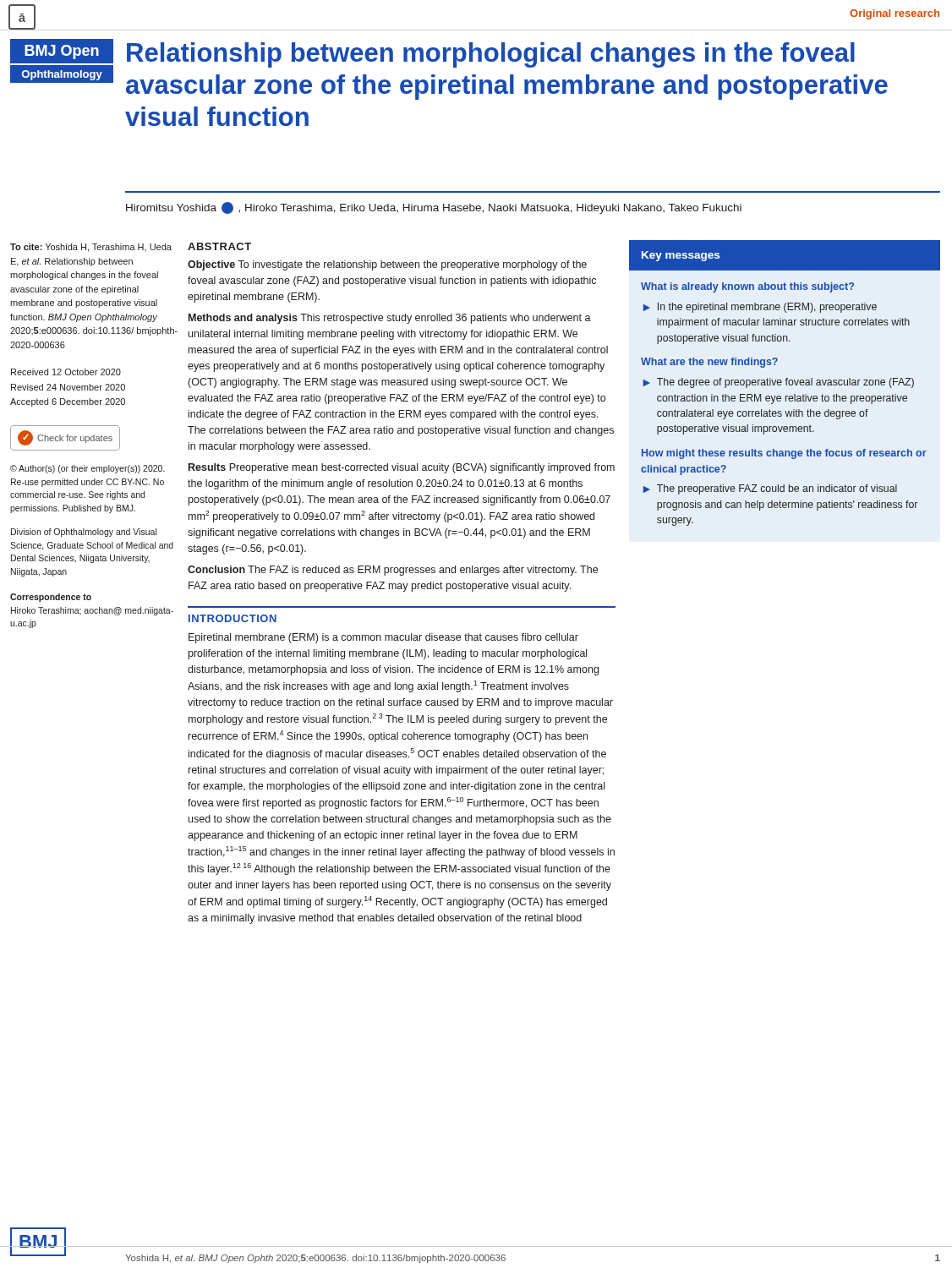Select the block starting "Hiromitsu Yoshida , Hiroko Terashima, Eriko"
Image resolution: width=952 pixels, height=1268 pixels.
[x=434, y=208]
